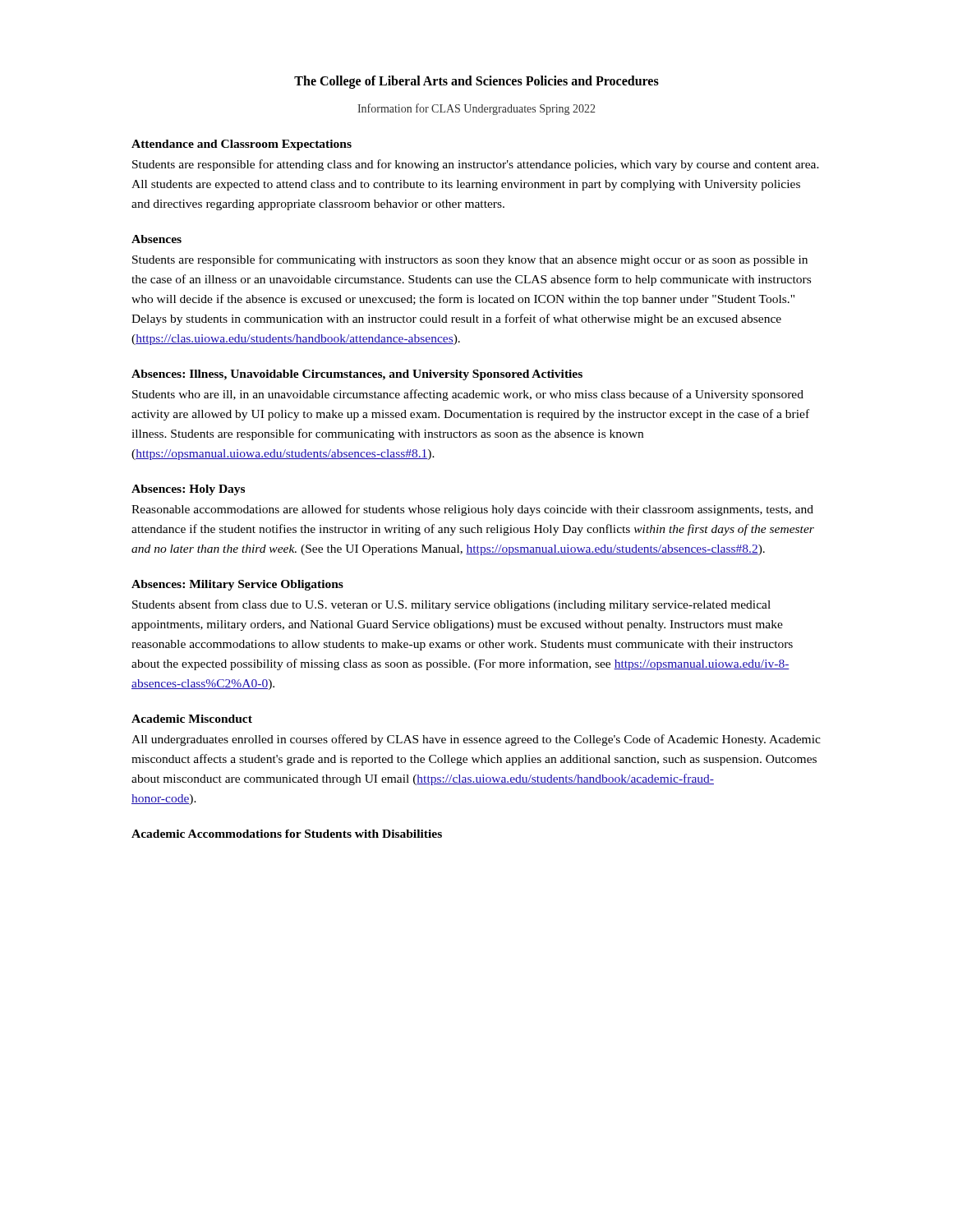This screenshot has height=1232, width=953.
Task: Find the block starting "The College of"
Action: (x=476, y=81)
